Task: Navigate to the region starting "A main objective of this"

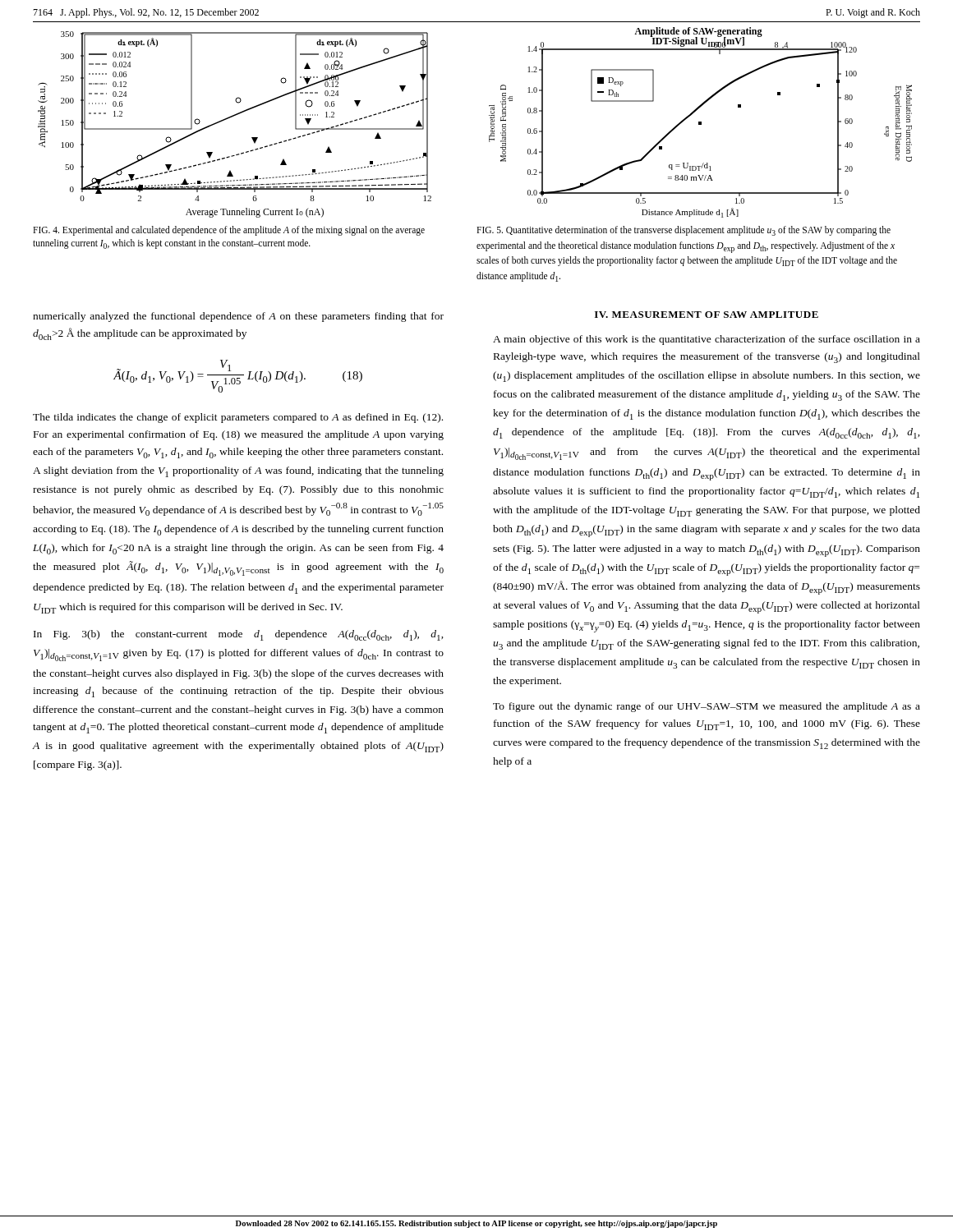Action: coord(707,510)
